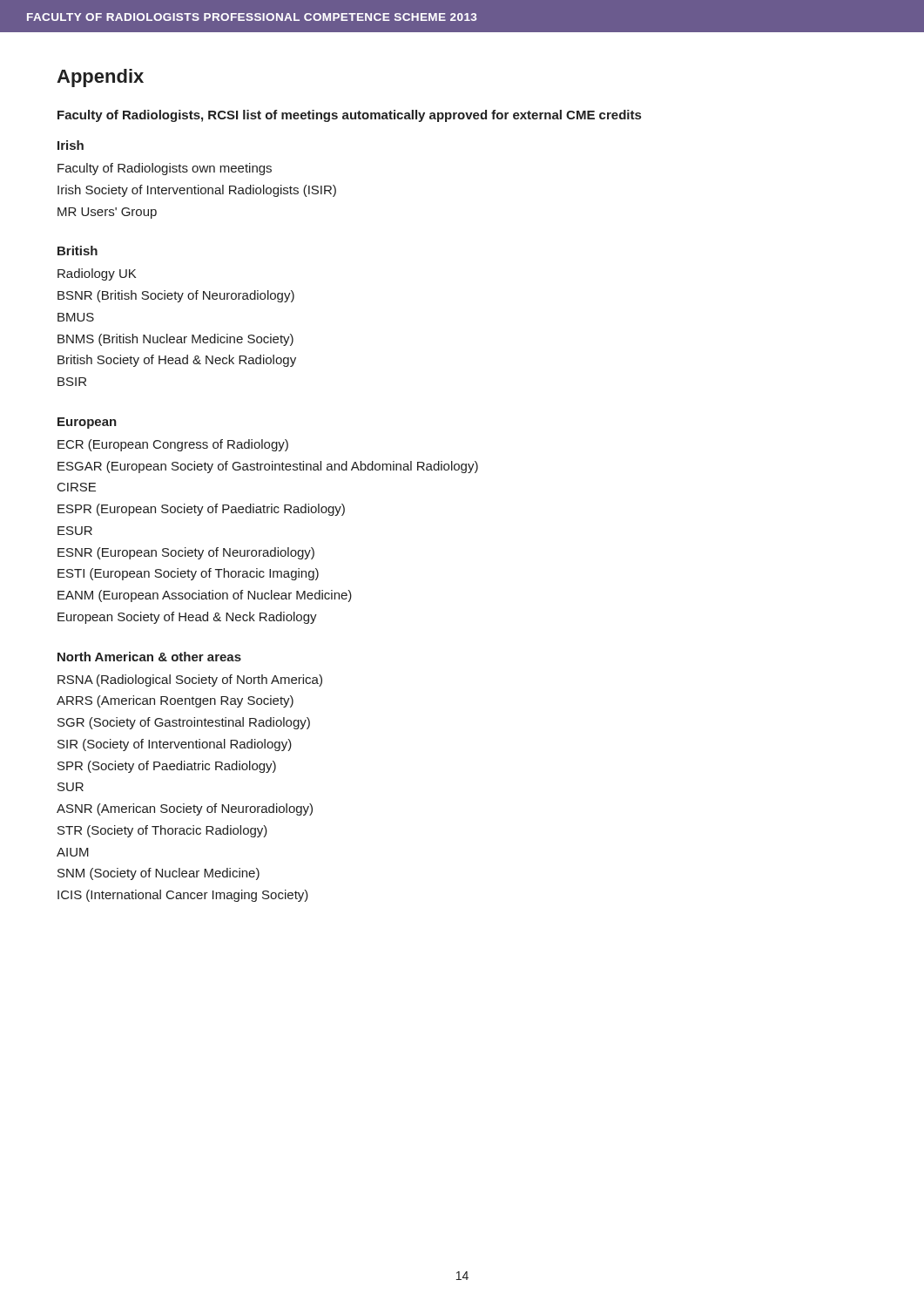Select the list item that says "RSNA (Radiological Society of North"
Screen dimensions: 1307x924
190,679
